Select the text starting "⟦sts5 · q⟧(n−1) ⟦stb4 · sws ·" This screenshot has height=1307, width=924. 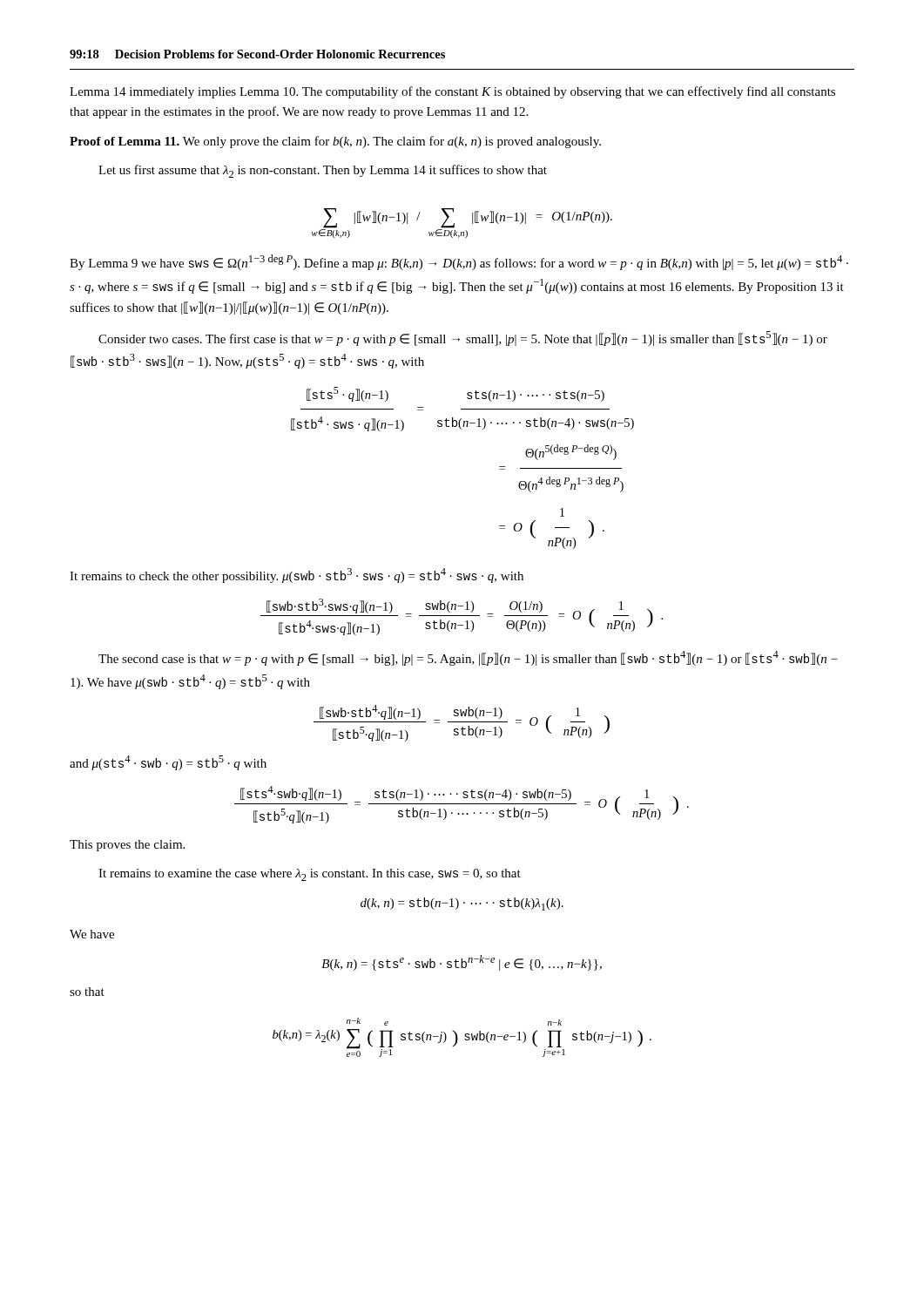click(x=351, y=393)
